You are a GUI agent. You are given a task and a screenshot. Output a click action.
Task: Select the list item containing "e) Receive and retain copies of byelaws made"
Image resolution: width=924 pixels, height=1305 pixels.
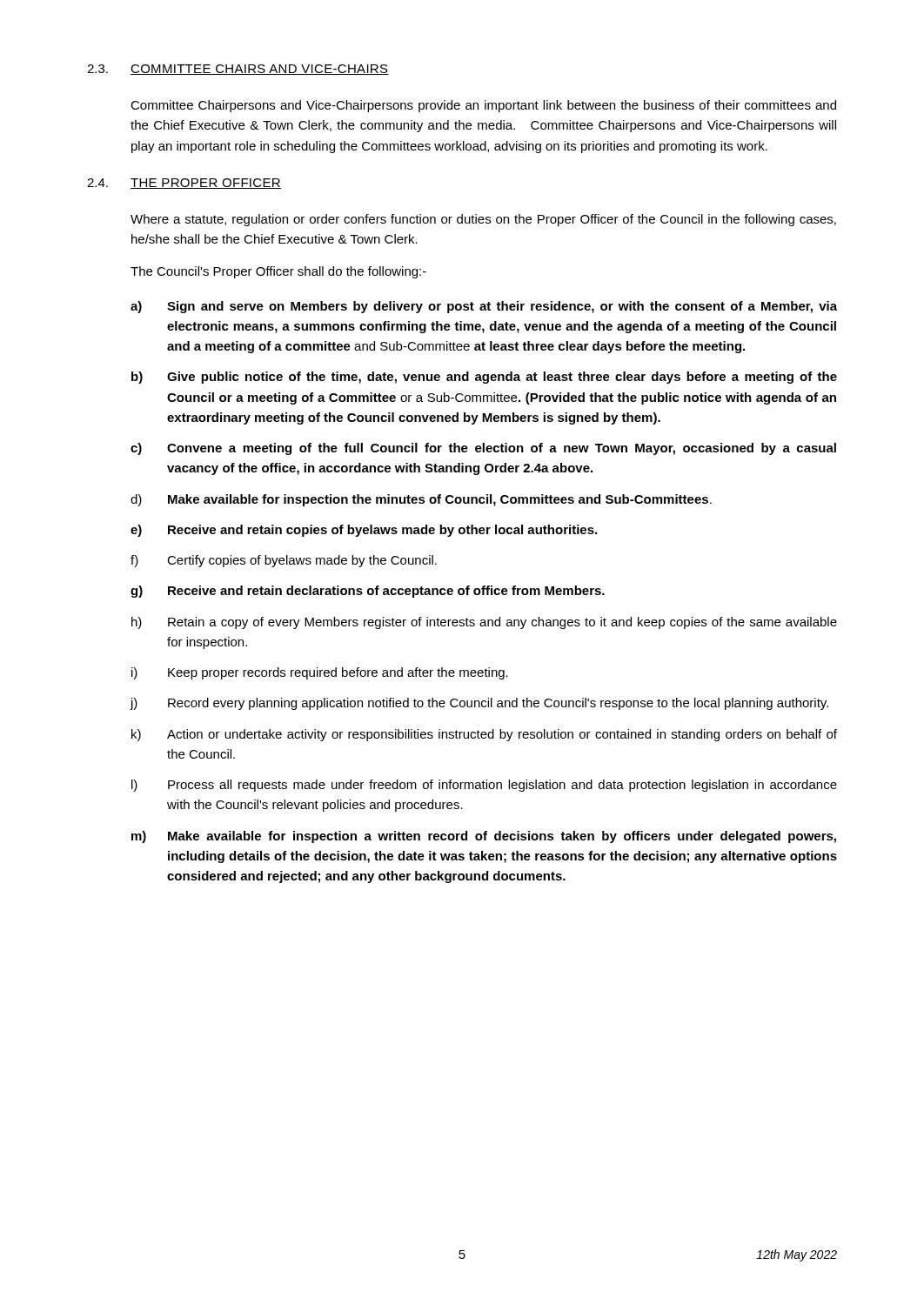tap(484, 529)
